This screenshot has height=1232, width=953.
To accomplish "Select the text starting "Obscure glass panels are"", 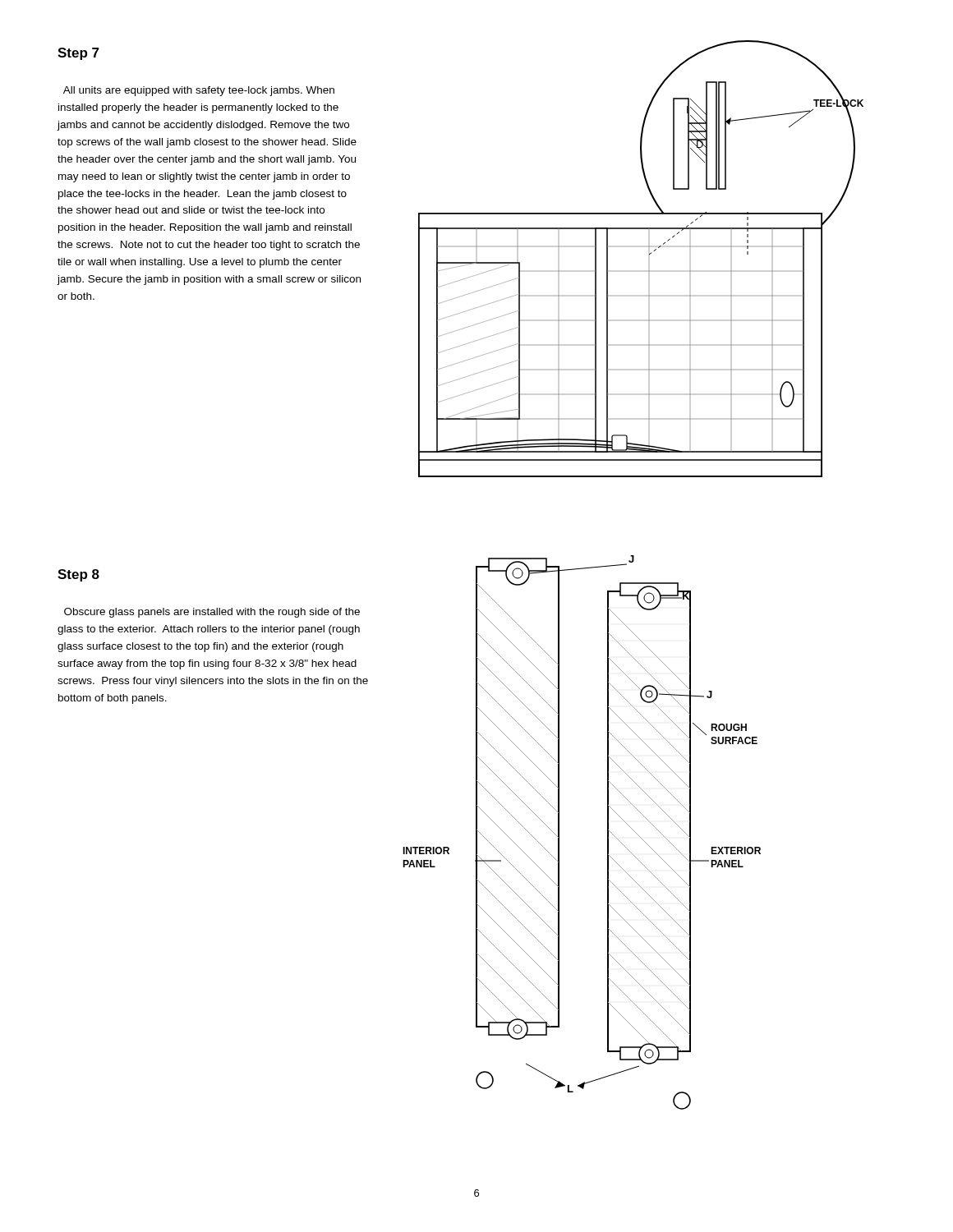I will click(x=213, y=654).
